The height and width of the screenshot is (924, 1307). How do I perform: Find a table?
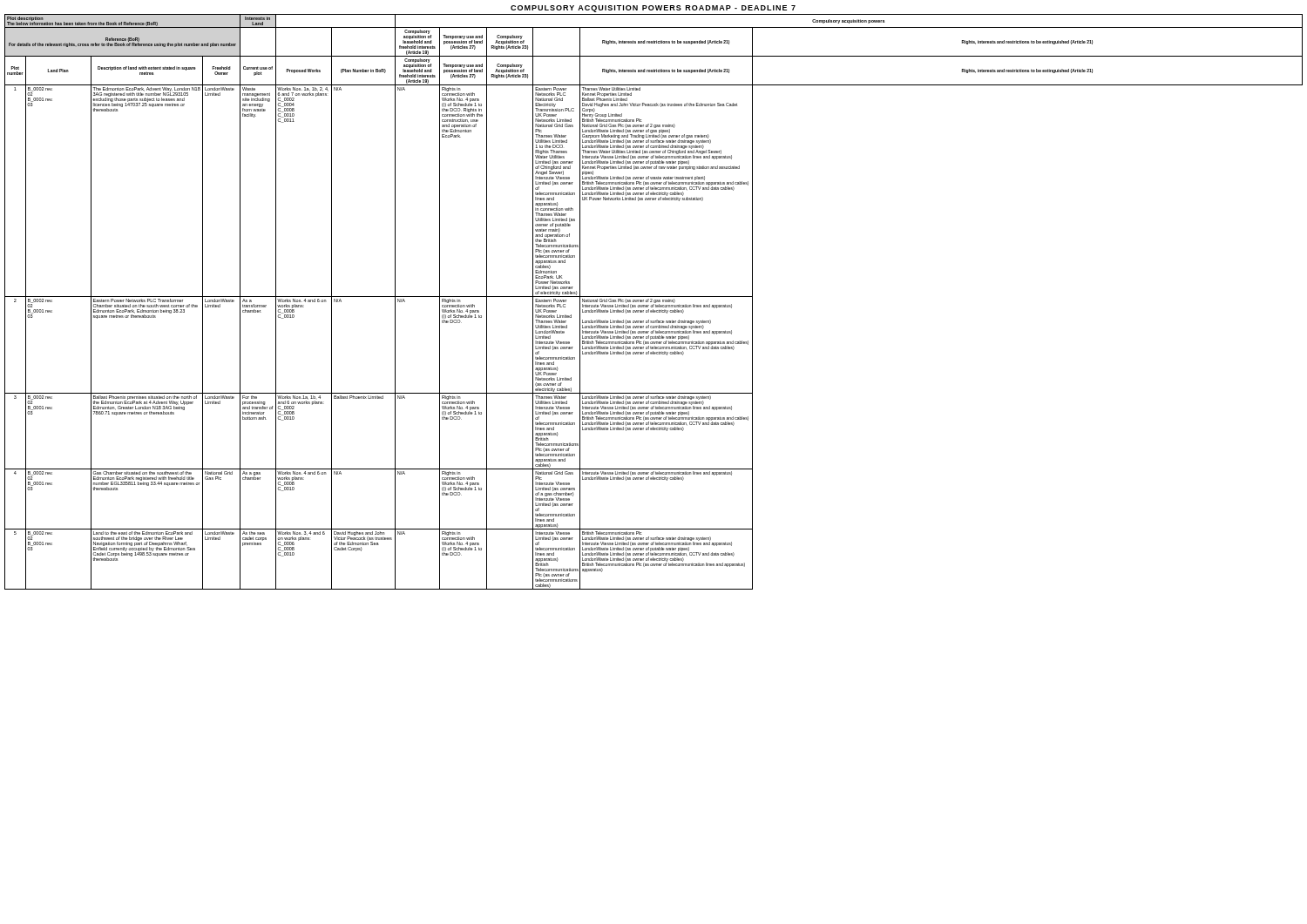coord(654,302)
